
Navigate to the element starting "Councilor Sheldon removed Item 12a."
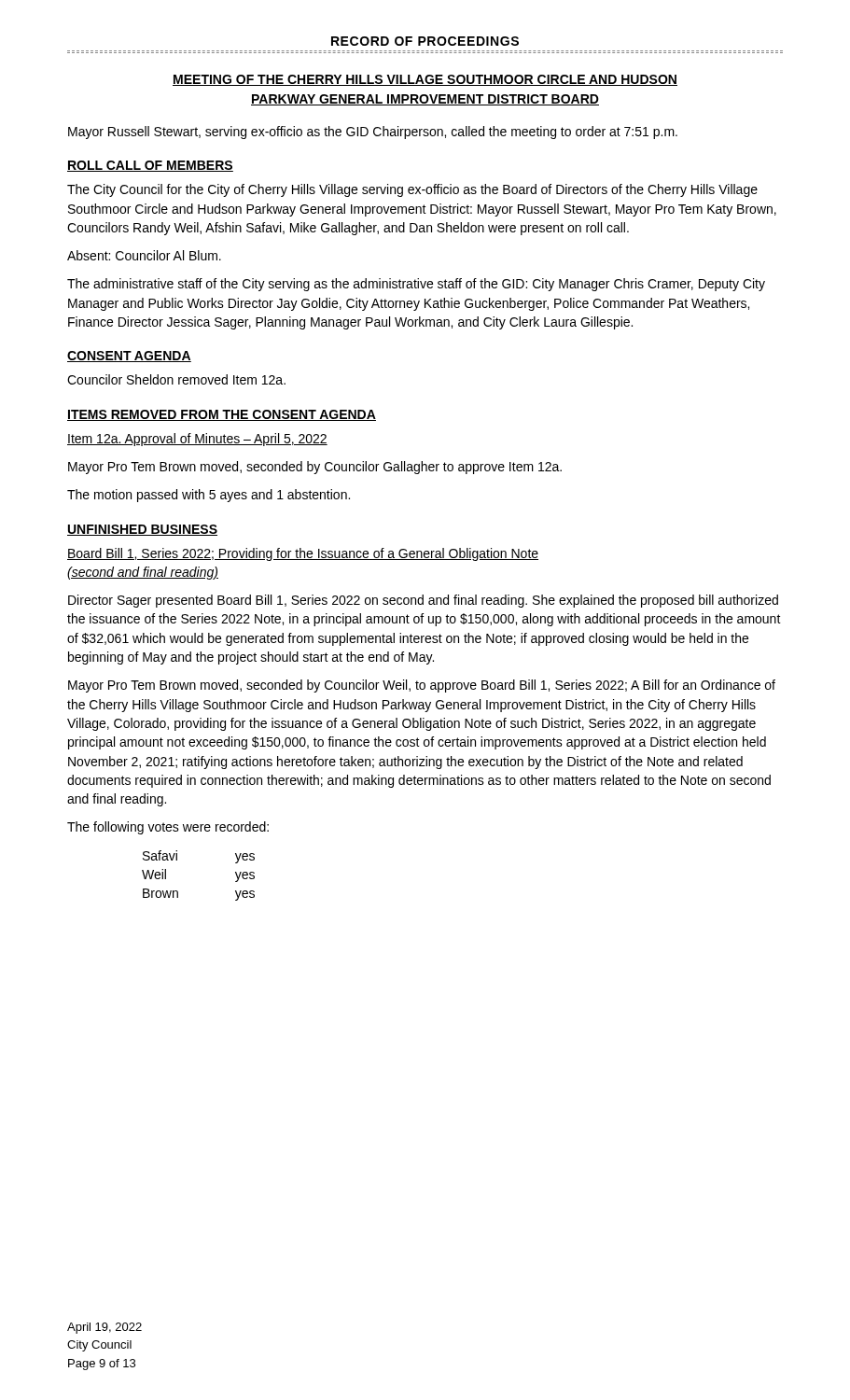[176, 379]
